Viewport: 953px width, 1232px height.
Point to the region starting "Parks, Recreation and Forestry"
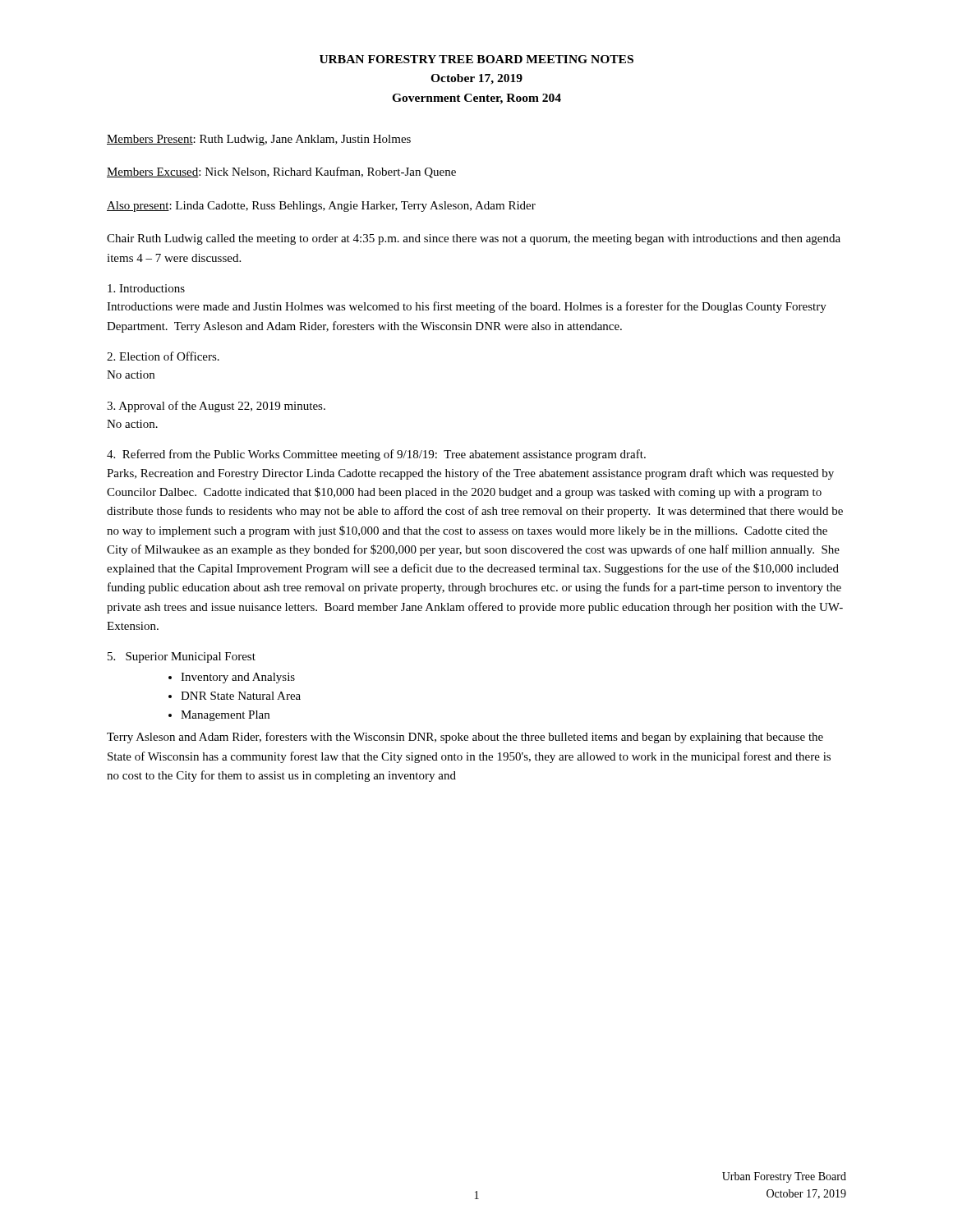tap(475, 549)
